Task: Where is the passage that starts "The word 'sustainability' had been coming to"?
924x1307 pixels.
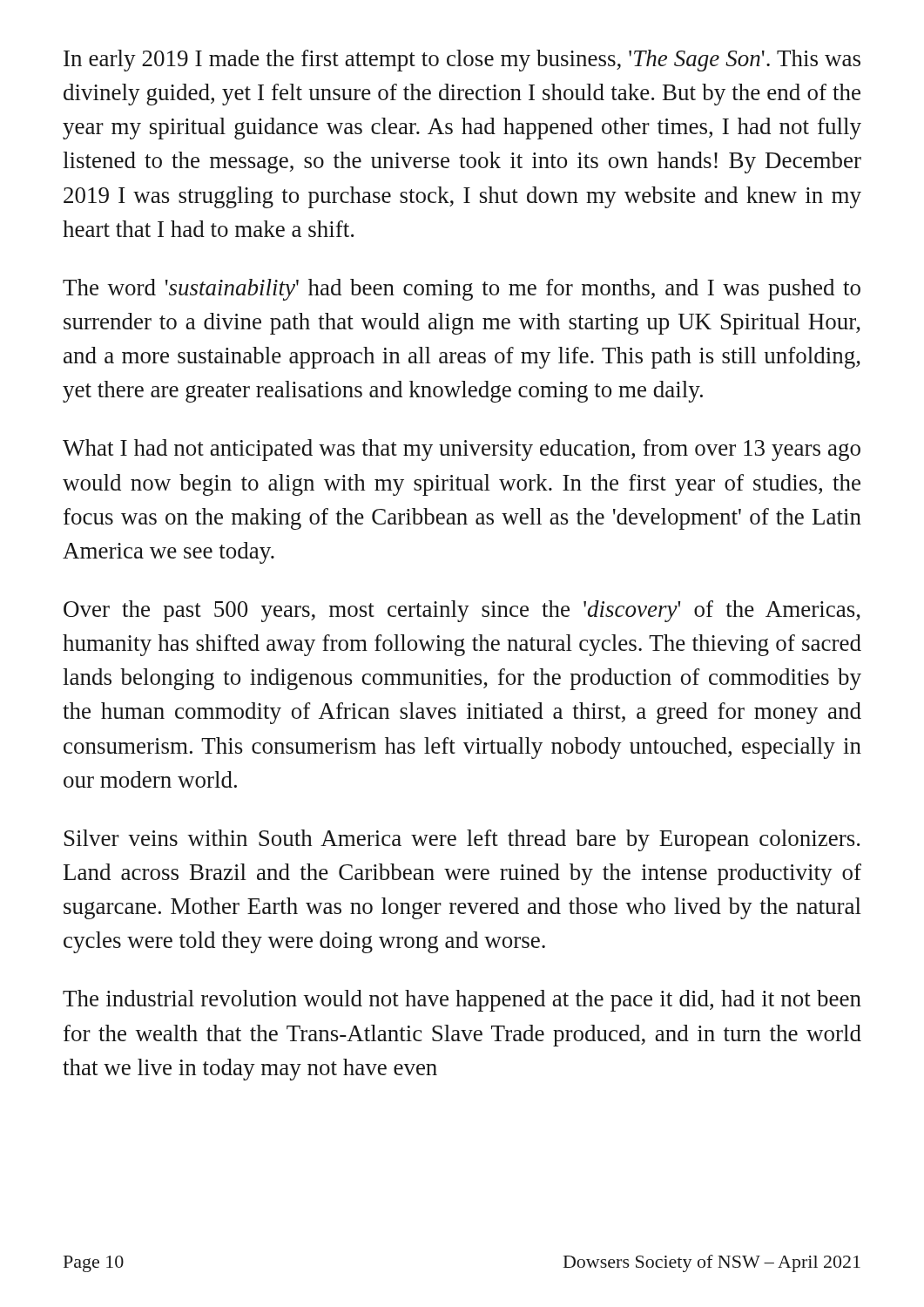Action: click(462, 339)
